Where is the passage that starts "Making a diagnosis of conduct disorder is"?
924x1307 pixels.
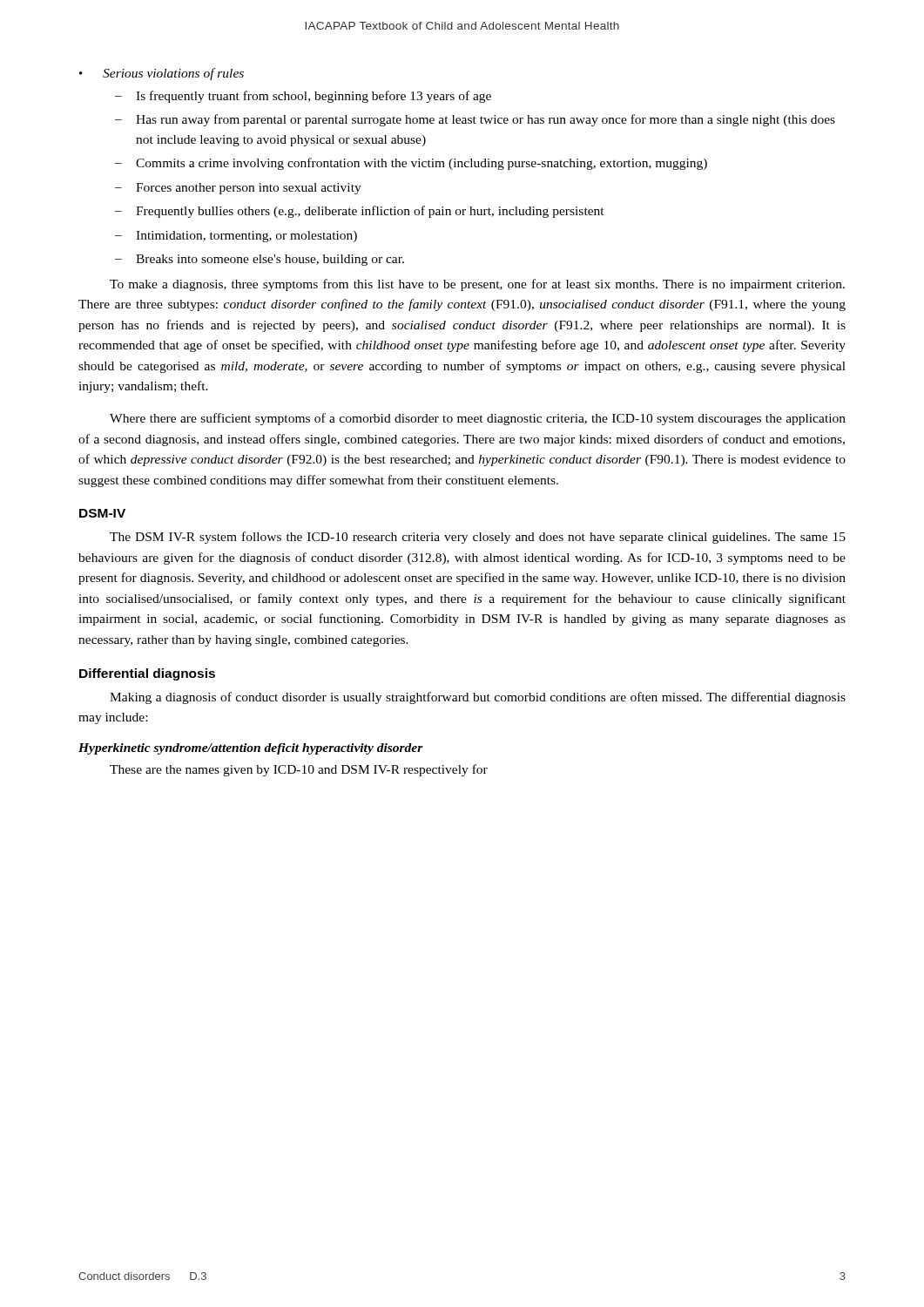pos(462,706)
